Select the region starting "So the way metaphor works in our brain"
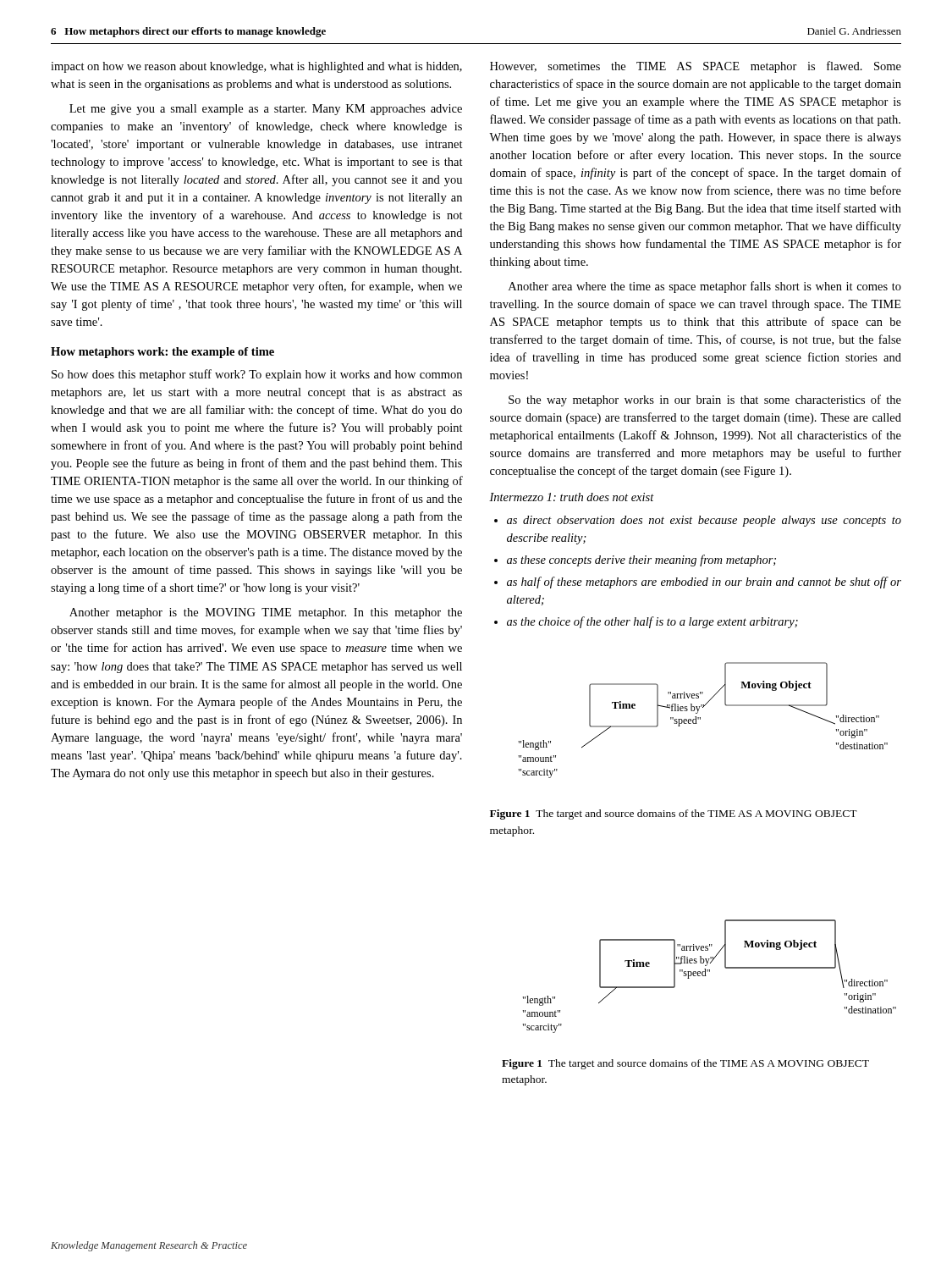This screenshot has width=952, height=1270. tap(695, 436)
